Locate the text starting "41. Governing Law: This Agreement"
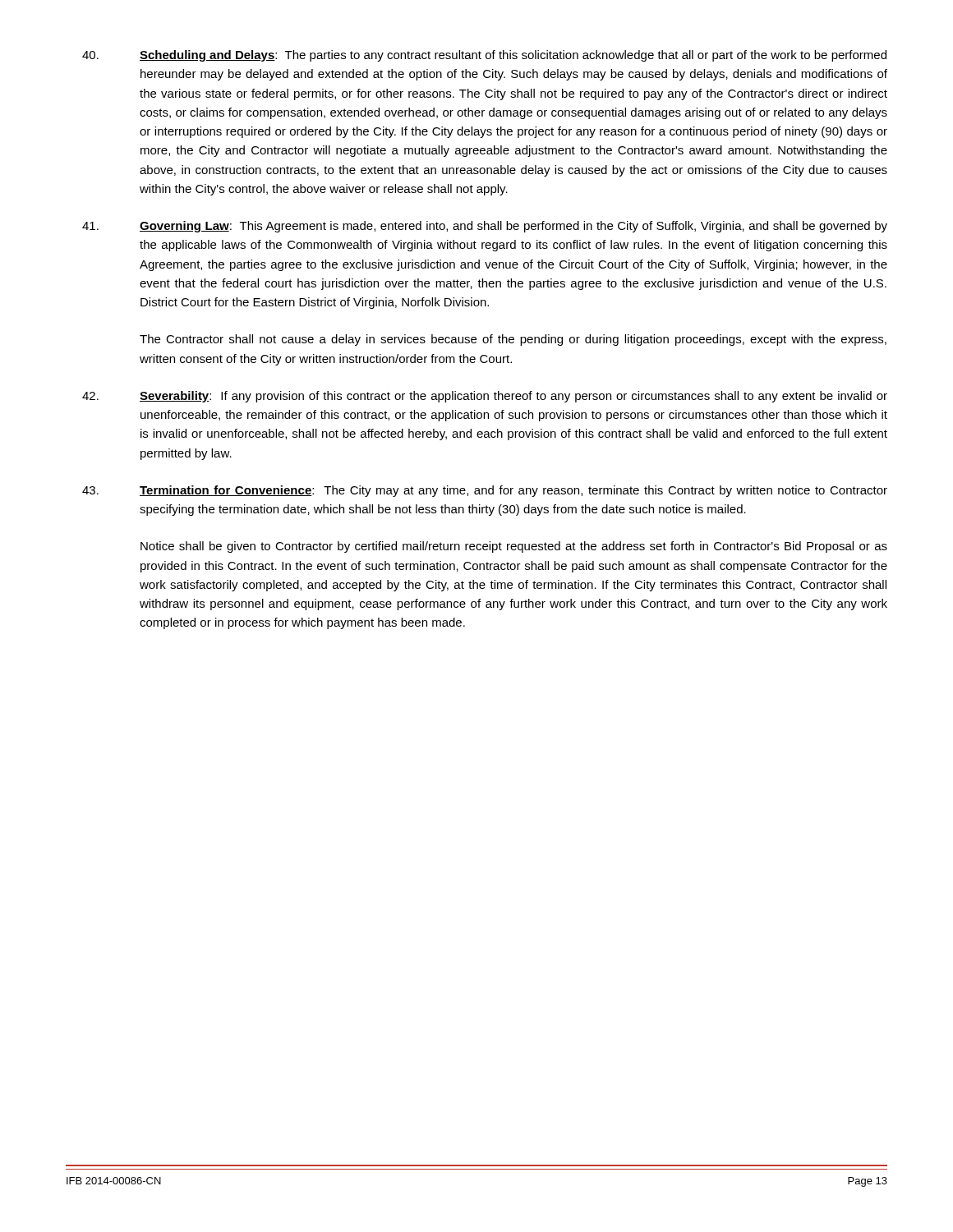This screenshot has height=1232, width=953. [485, 264]
